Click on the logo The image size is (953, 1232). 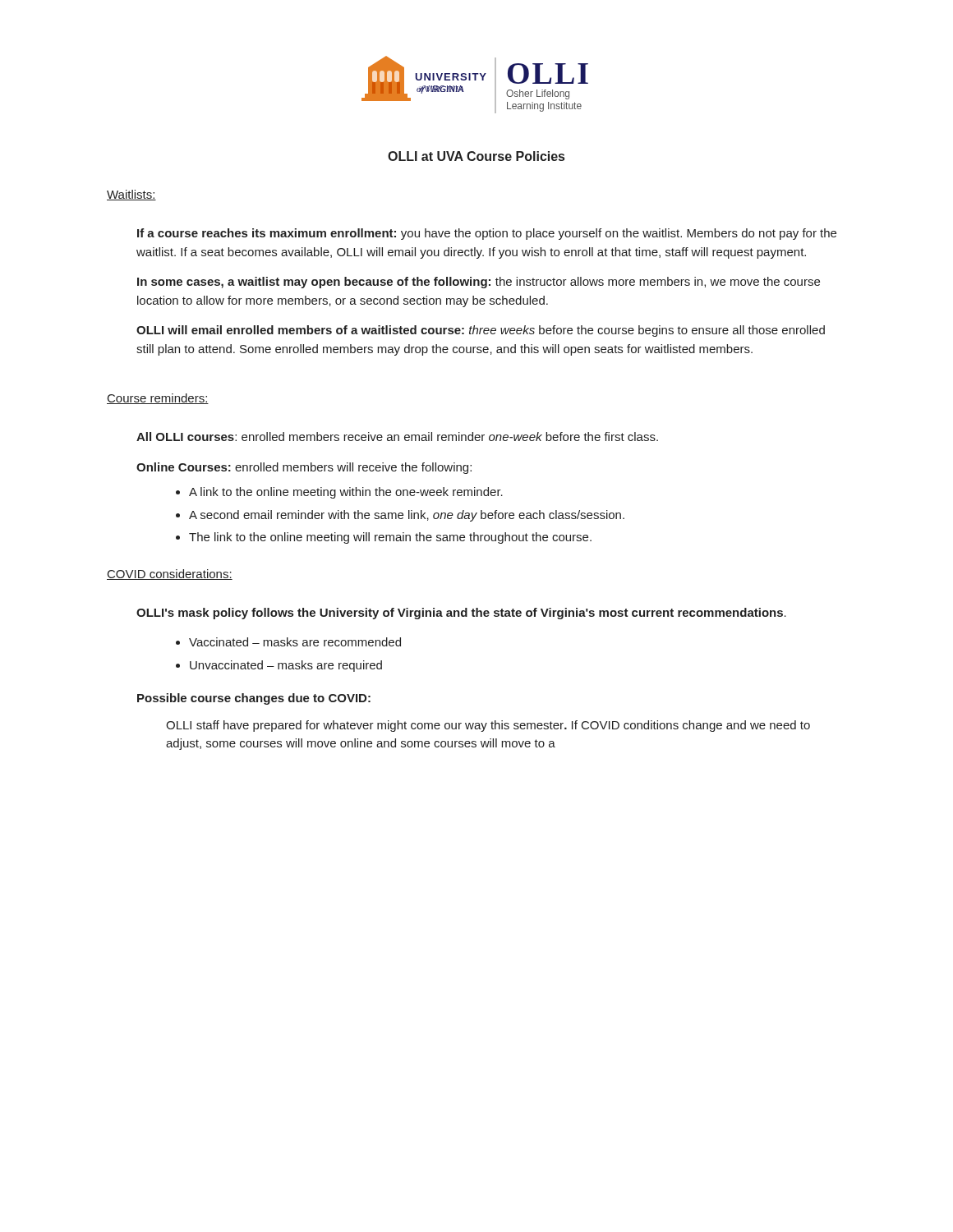tap(476, 86)
